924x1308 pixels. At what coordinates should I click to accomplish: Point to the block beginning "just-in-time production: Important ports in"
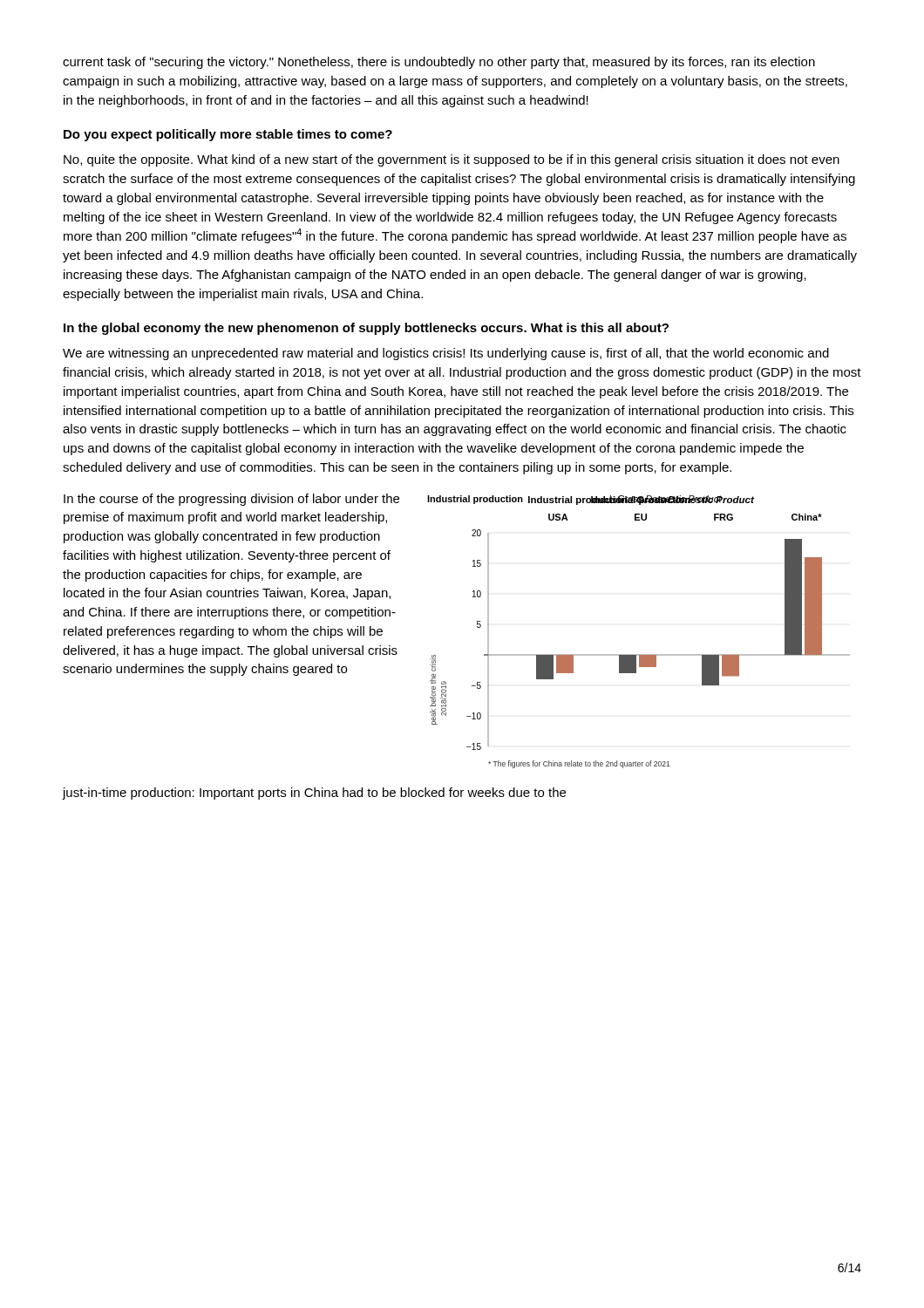tap(315, 792)
